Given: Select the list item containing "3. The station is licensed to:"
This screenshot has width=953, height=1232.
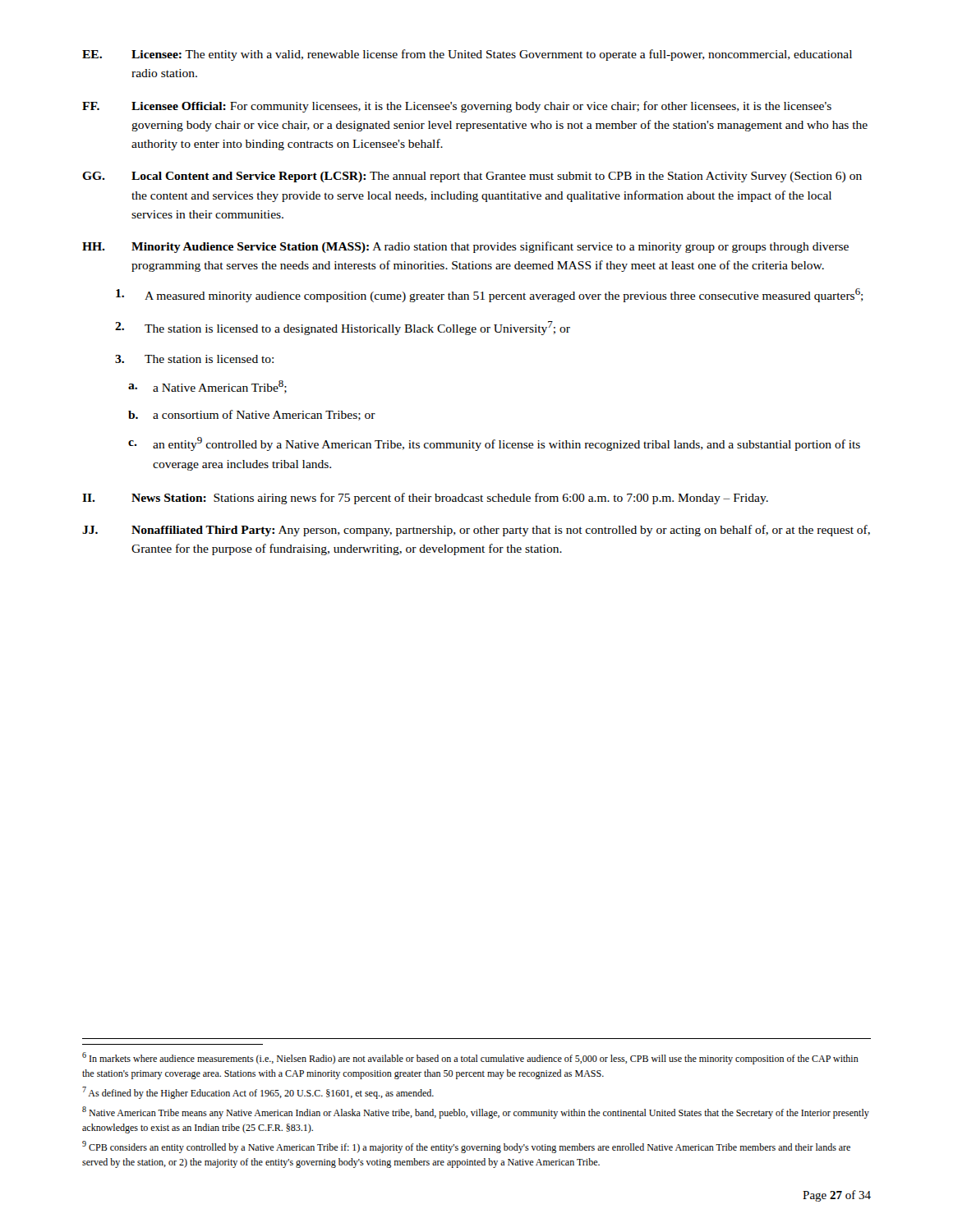Looking at the screenshot, I should point(194,359).
